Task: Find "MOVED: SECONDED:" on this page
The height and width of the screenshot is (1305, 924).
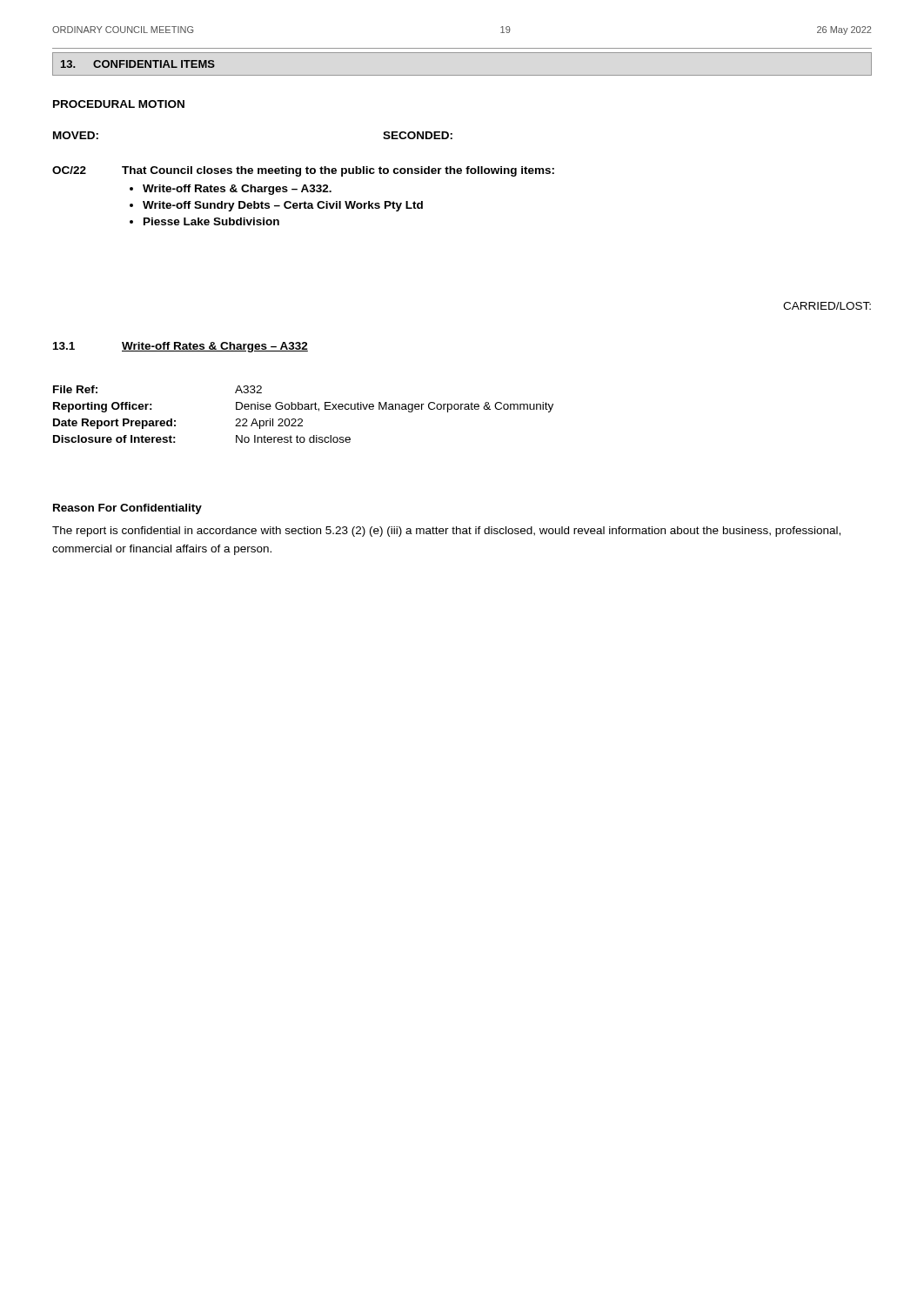Action: pos(83,135)
